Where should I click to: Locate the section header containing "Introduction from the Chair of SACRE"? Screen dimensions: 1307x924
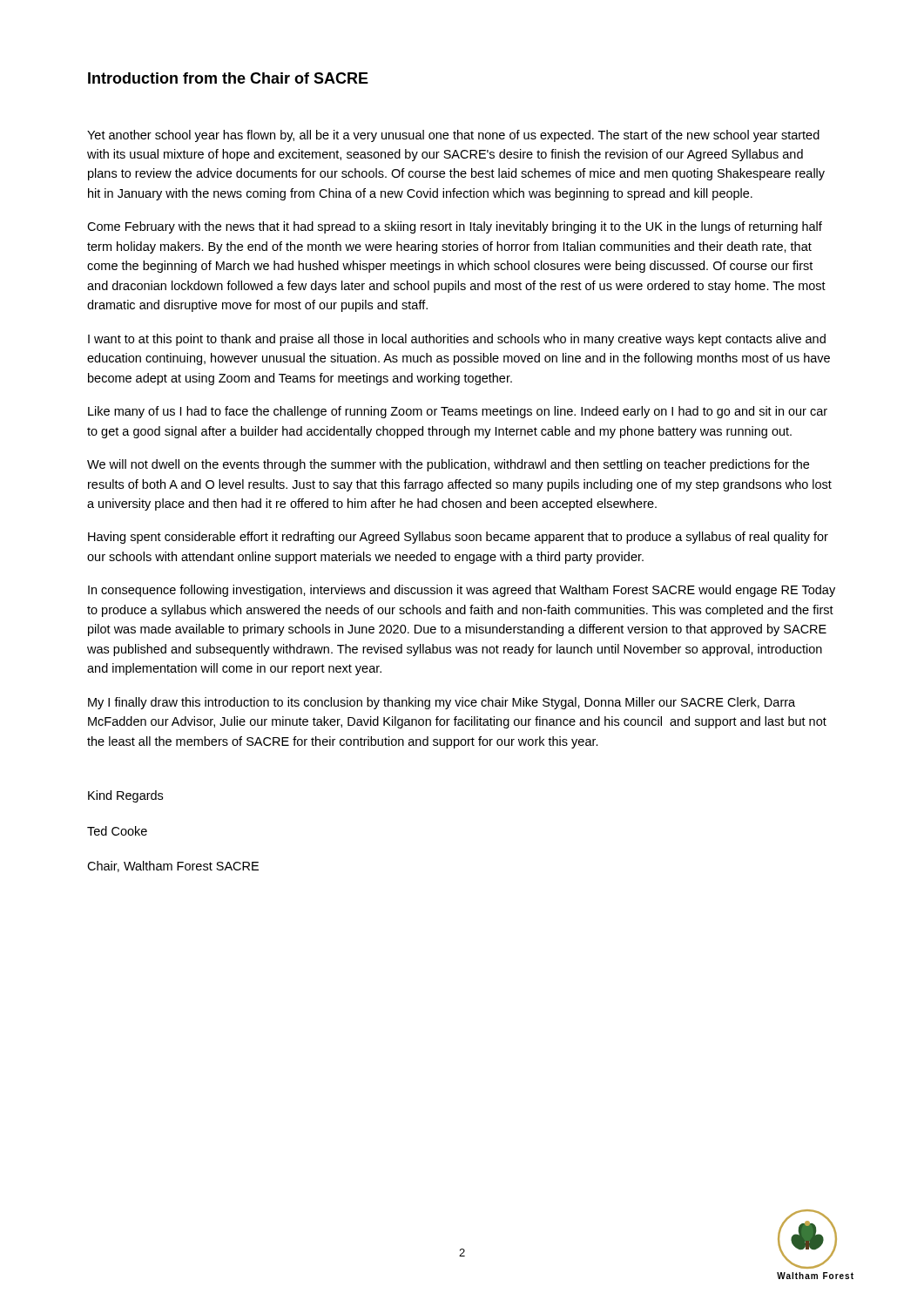coord(228,79)
